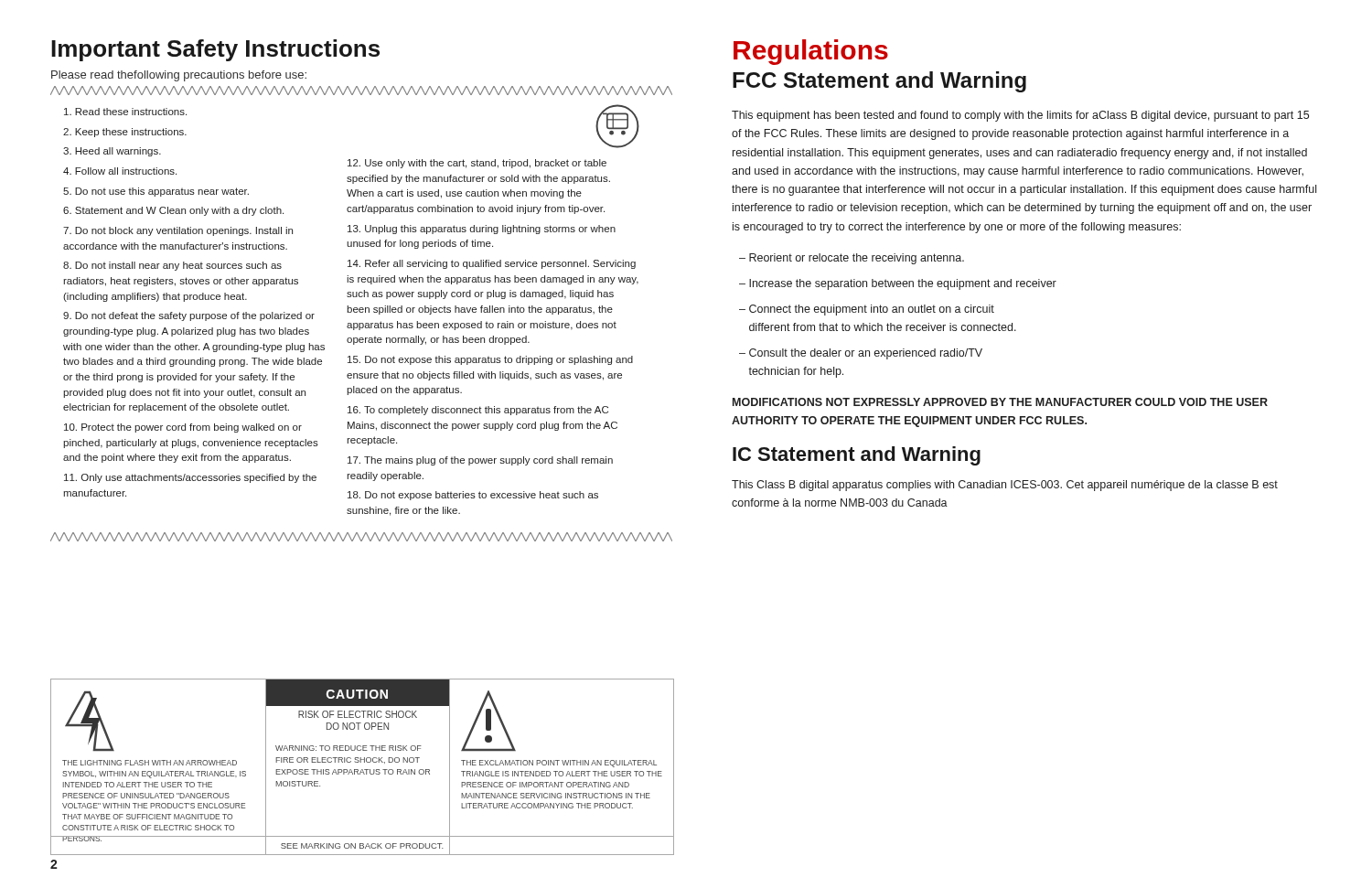Find the passage starting "8. Do not install near any heat"

point(181,281)
